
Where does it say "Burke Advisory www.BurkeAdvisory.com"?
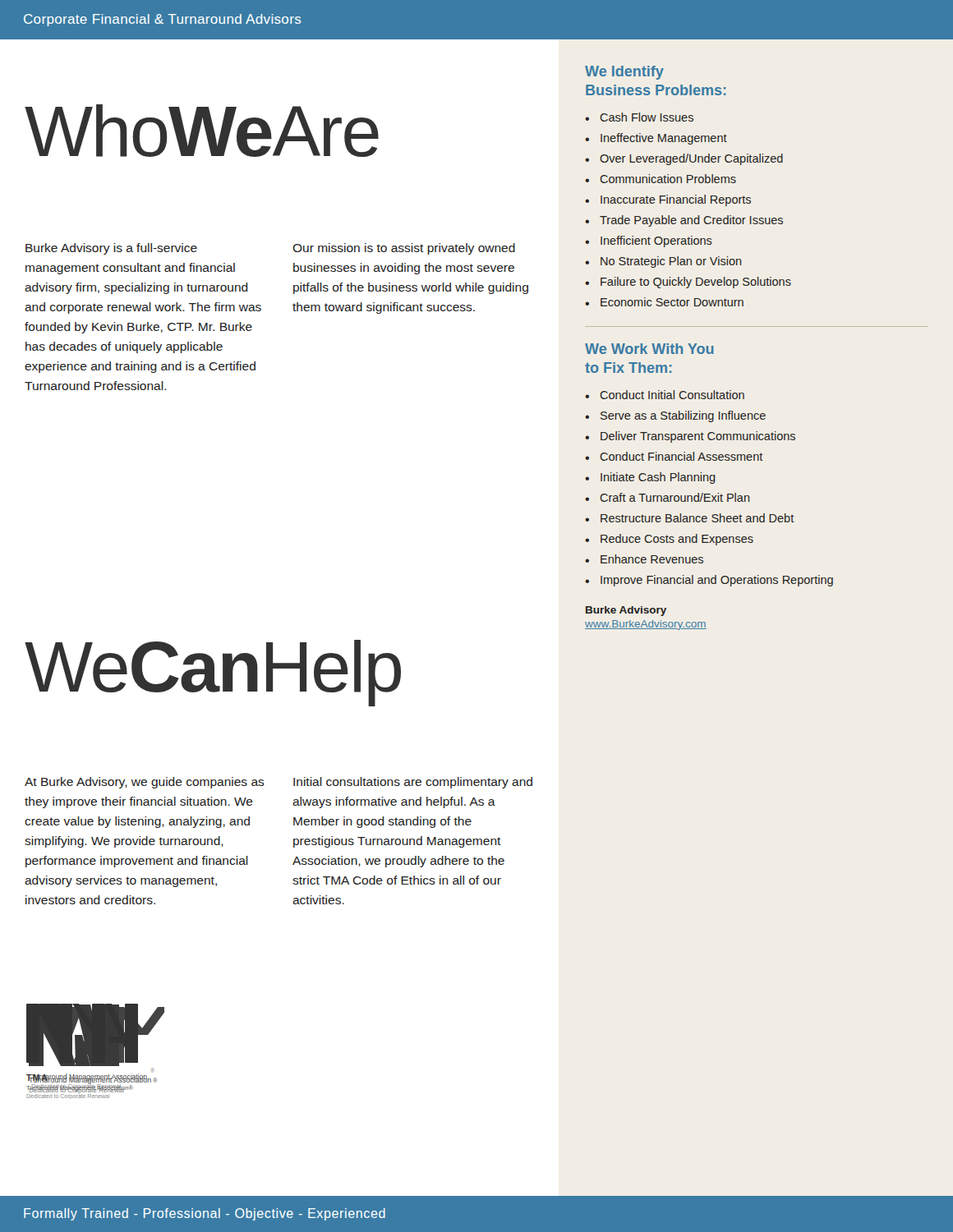point(626,611)
